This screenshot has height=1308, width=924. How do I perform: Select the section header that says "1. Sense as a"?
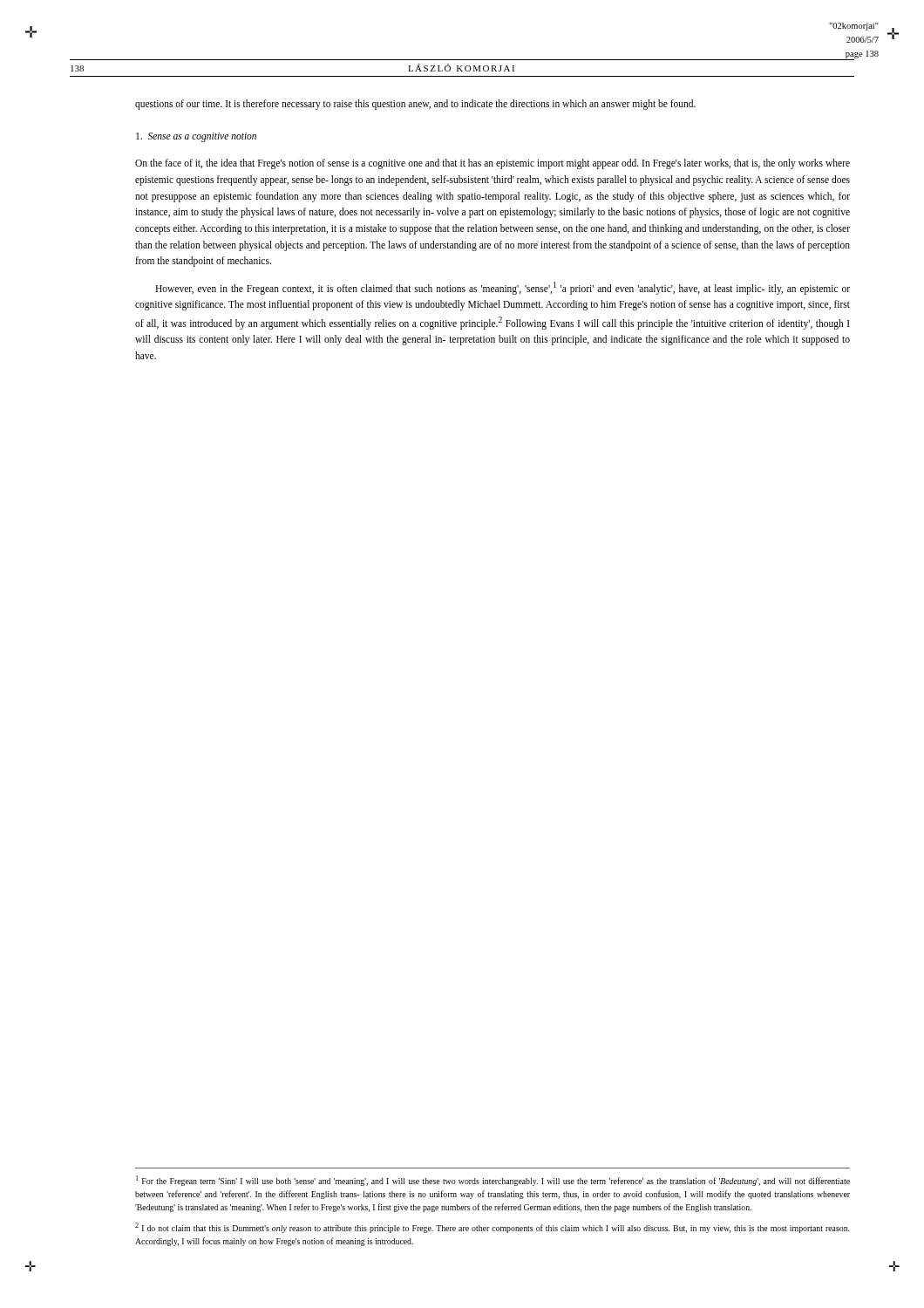[x=196, y=136]
